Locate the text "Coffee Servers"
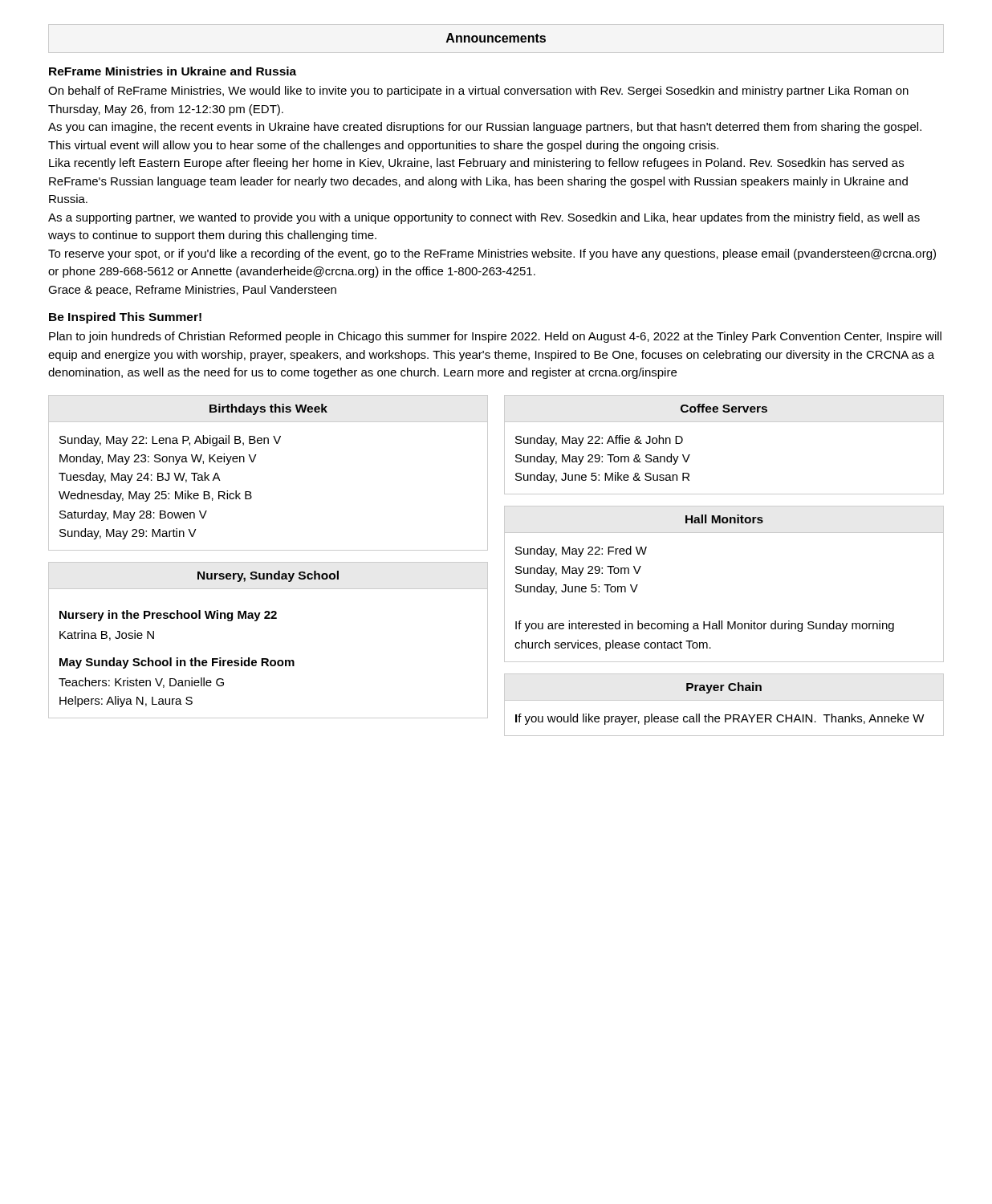 (x=724, y=408)
